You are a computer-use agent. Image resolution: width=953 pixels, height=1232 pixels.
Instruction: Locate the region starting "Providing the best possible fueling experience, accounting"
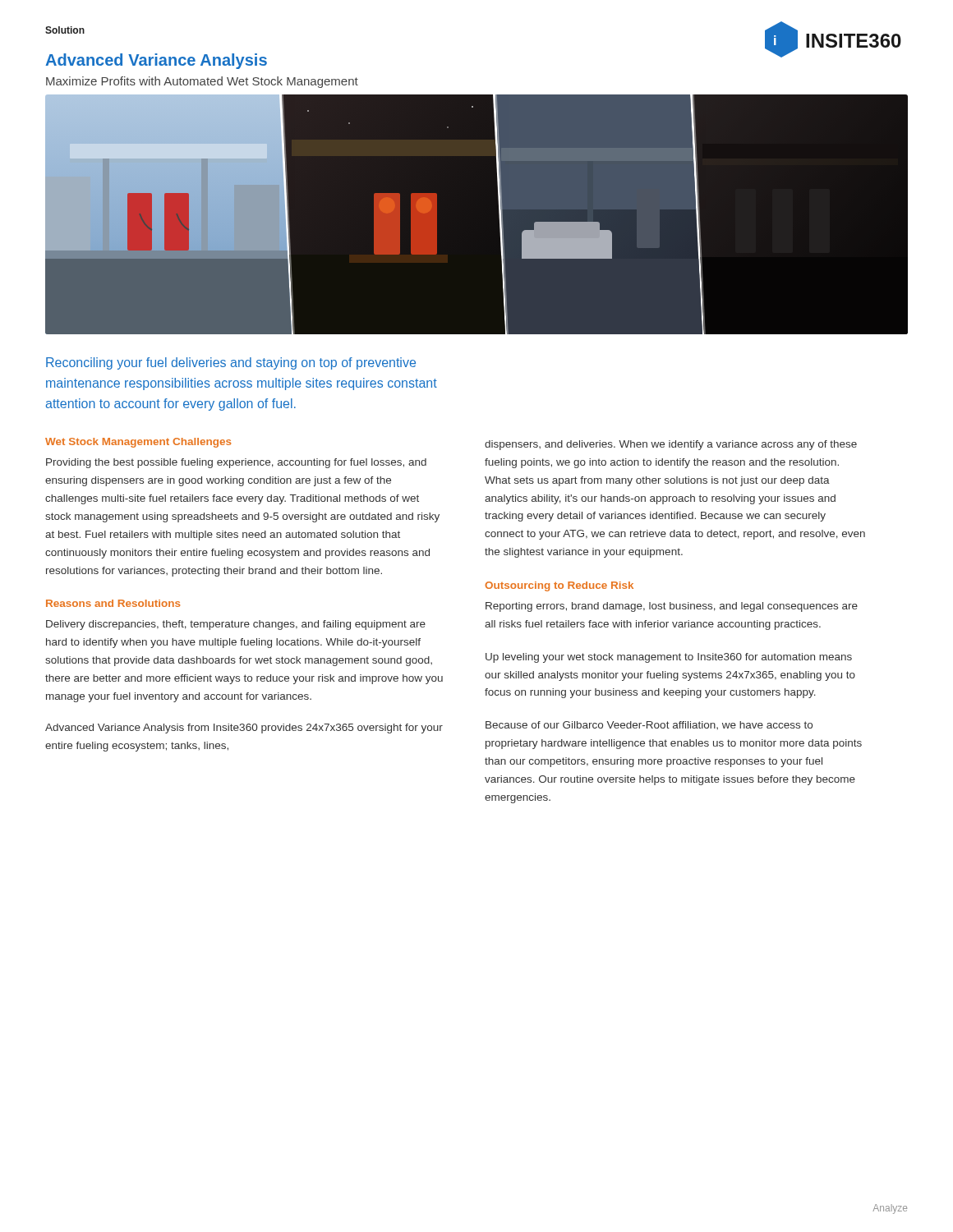[242, 516]
